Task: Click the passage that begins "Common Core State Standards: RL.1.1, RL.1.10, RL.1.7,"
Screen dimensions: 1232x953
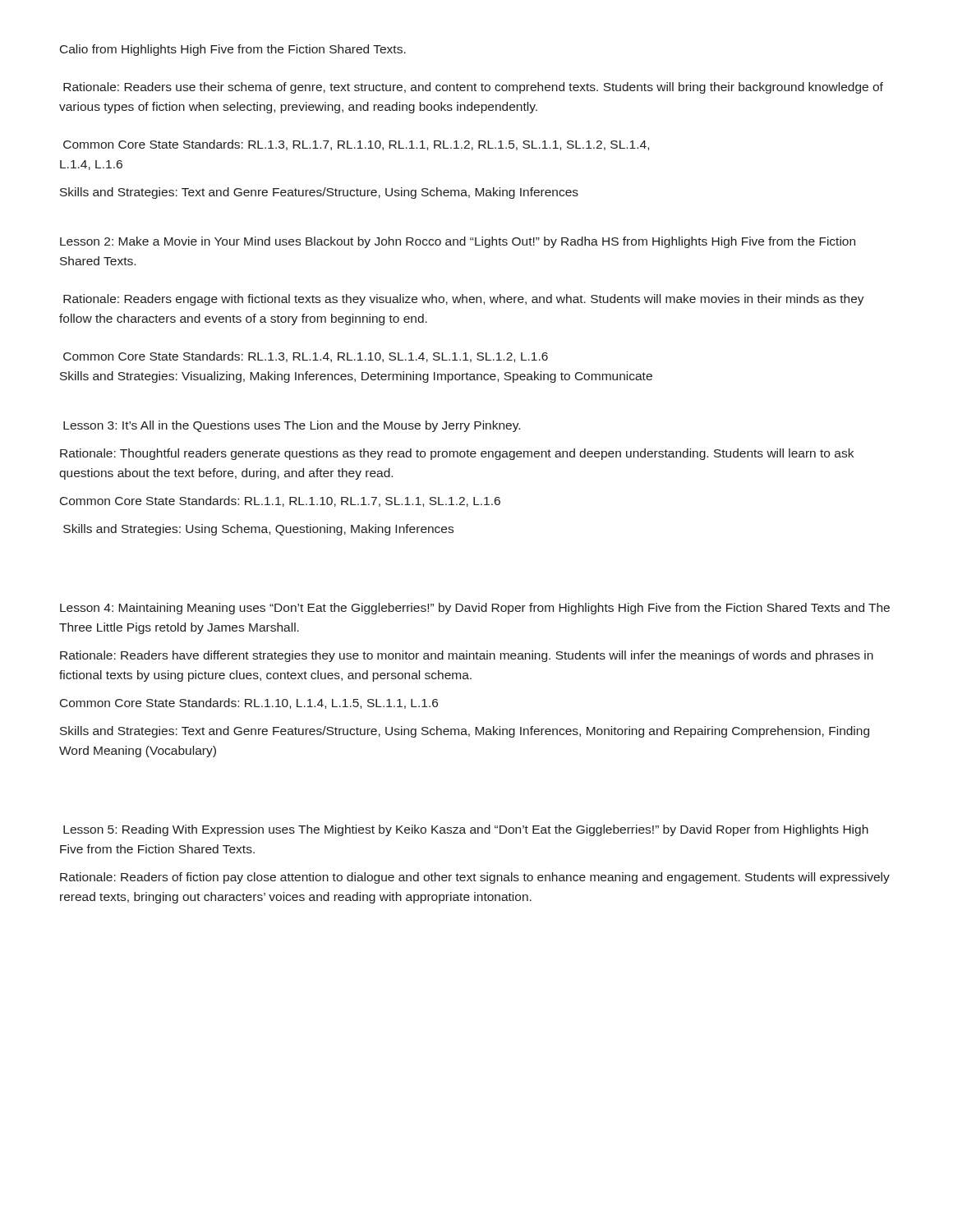Action: click(280, 501)
